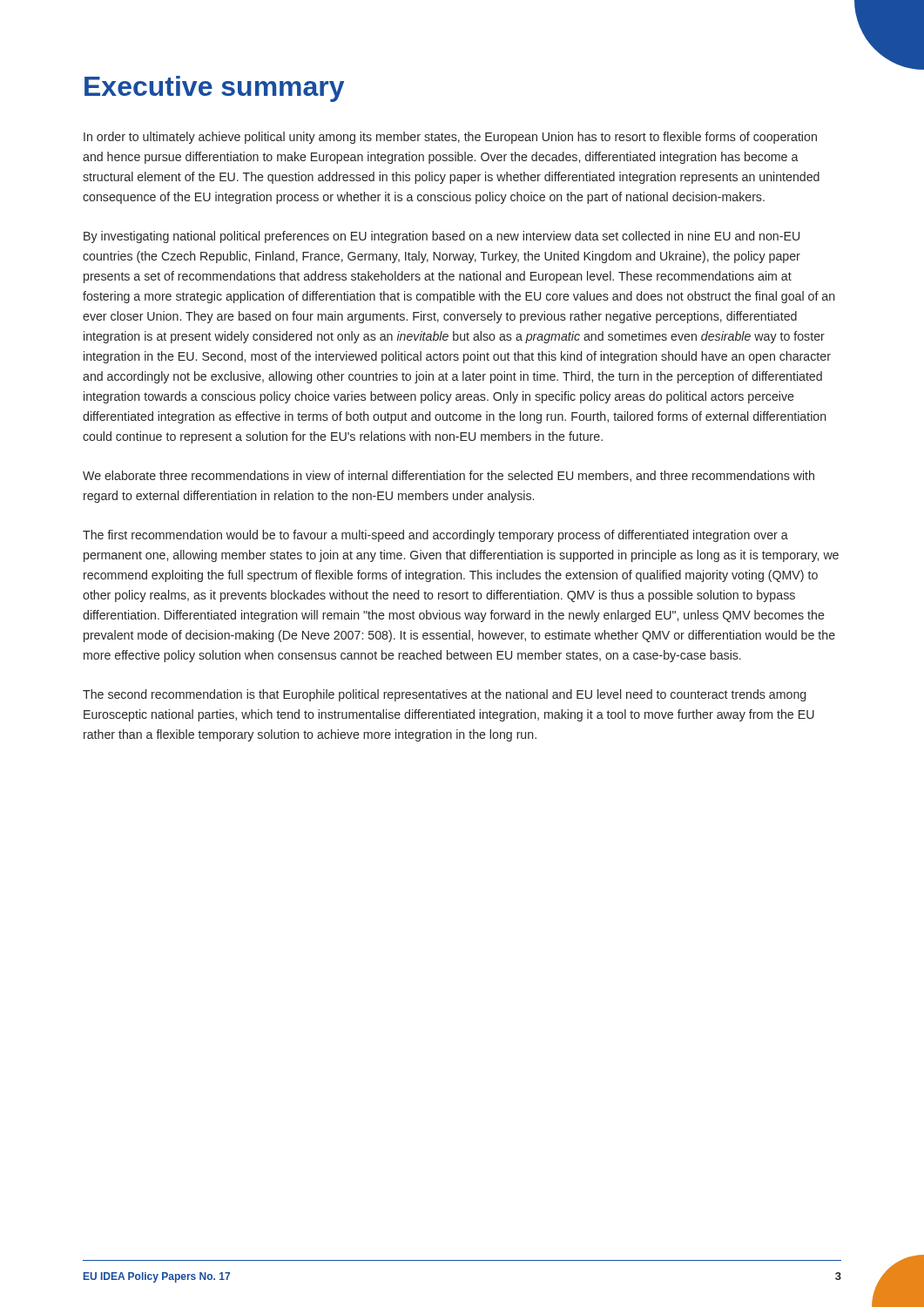Find the text block that says "We elaborate three recommendations in"
This screenshot has height=1307, width=924.
click(x=449, y=486)
